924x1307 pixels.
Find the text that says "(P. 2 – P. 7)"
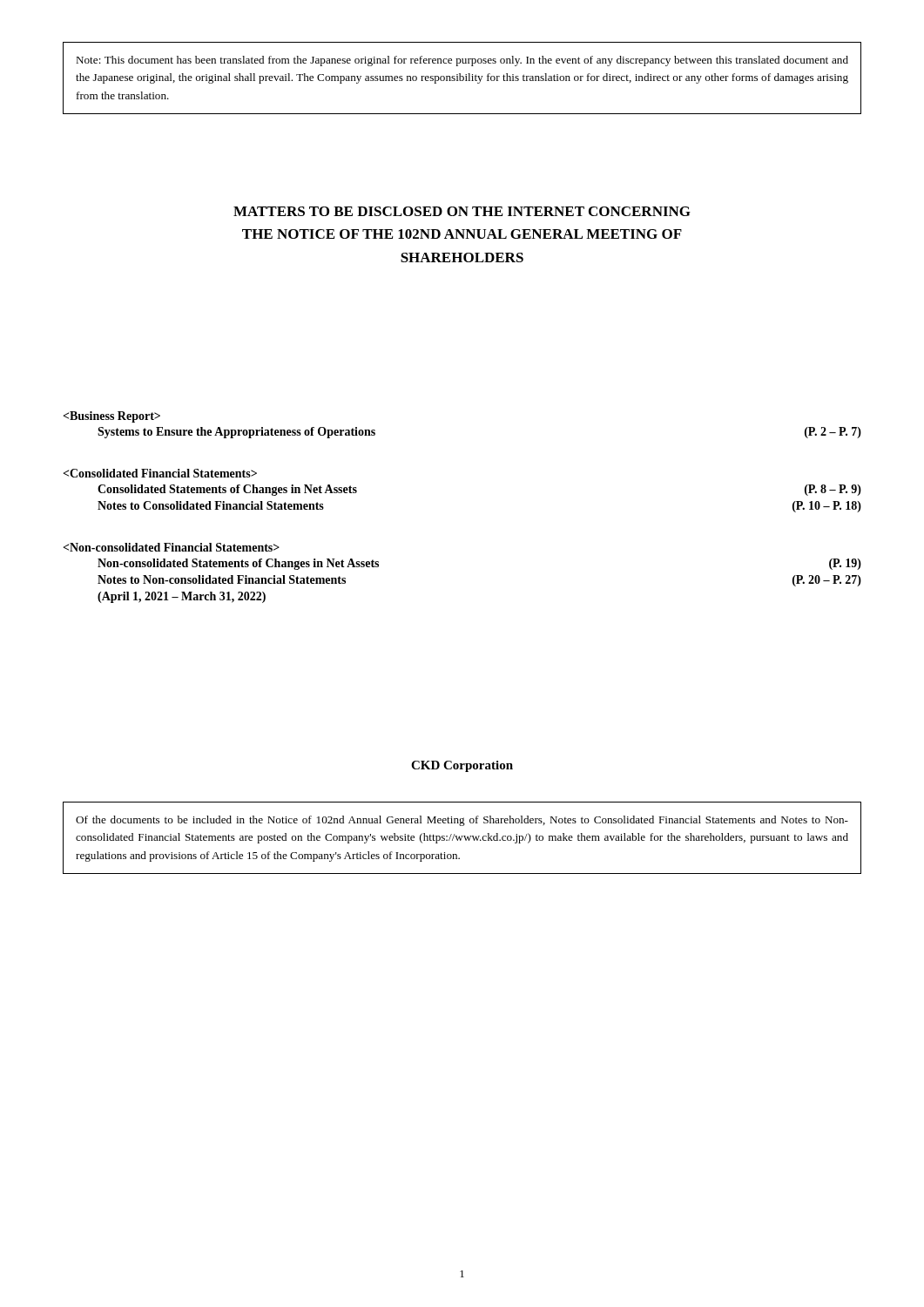833,432
